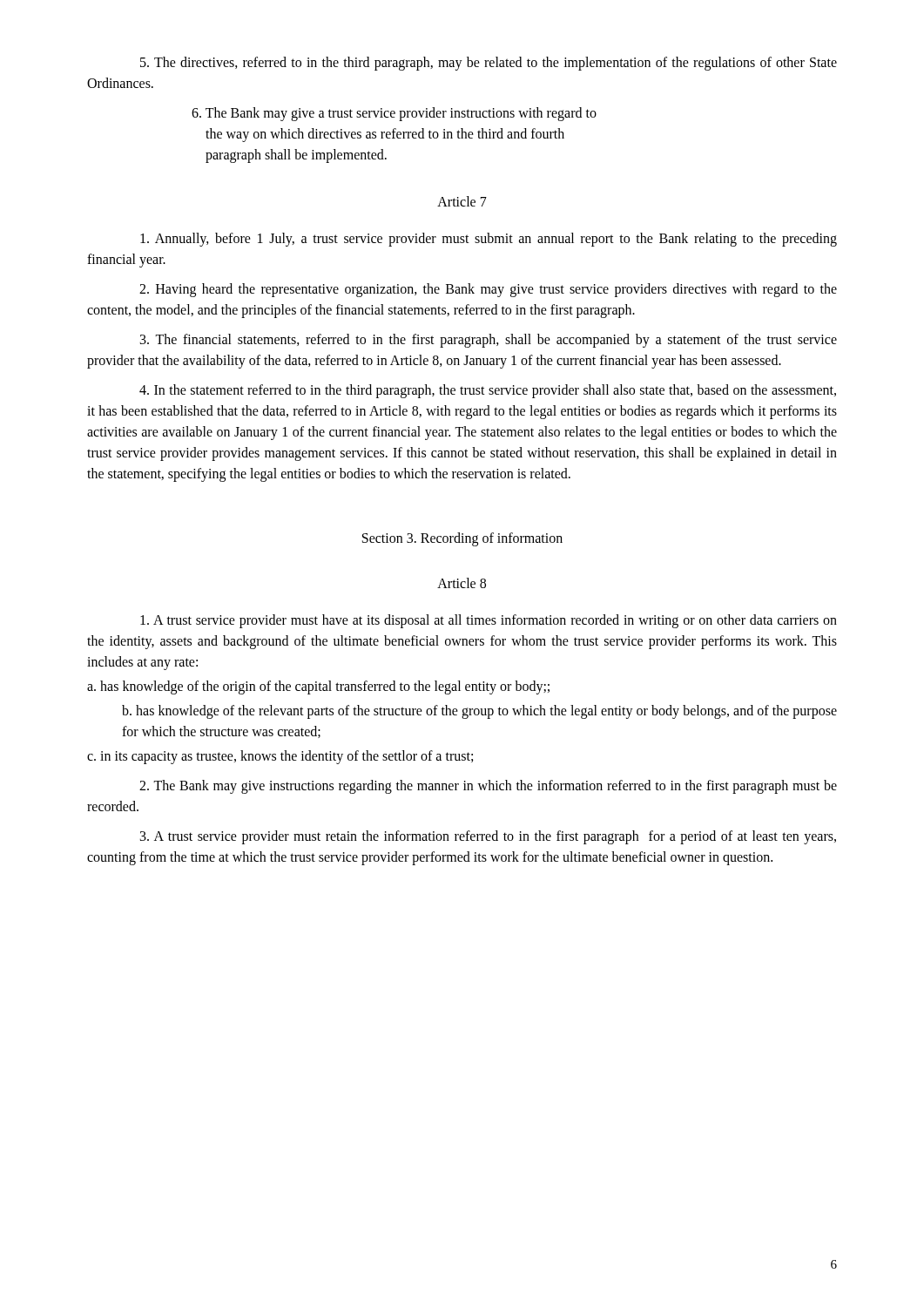Locate the text block starting "The financial statements,"
Image resolution: width=924 pixels, height=1307 pixels.
click(462, 350)
